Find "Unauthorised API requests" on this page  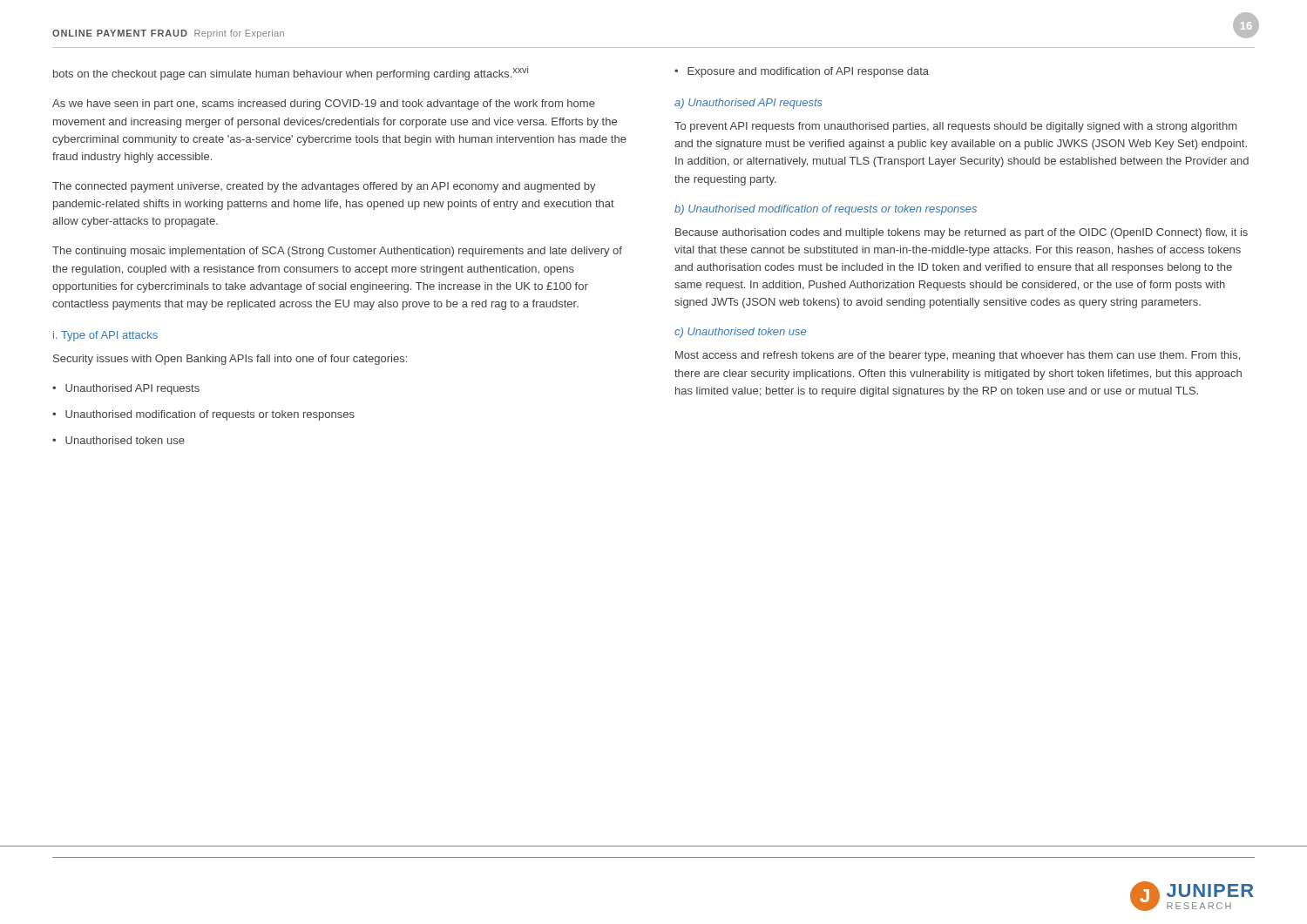(132, 388)
